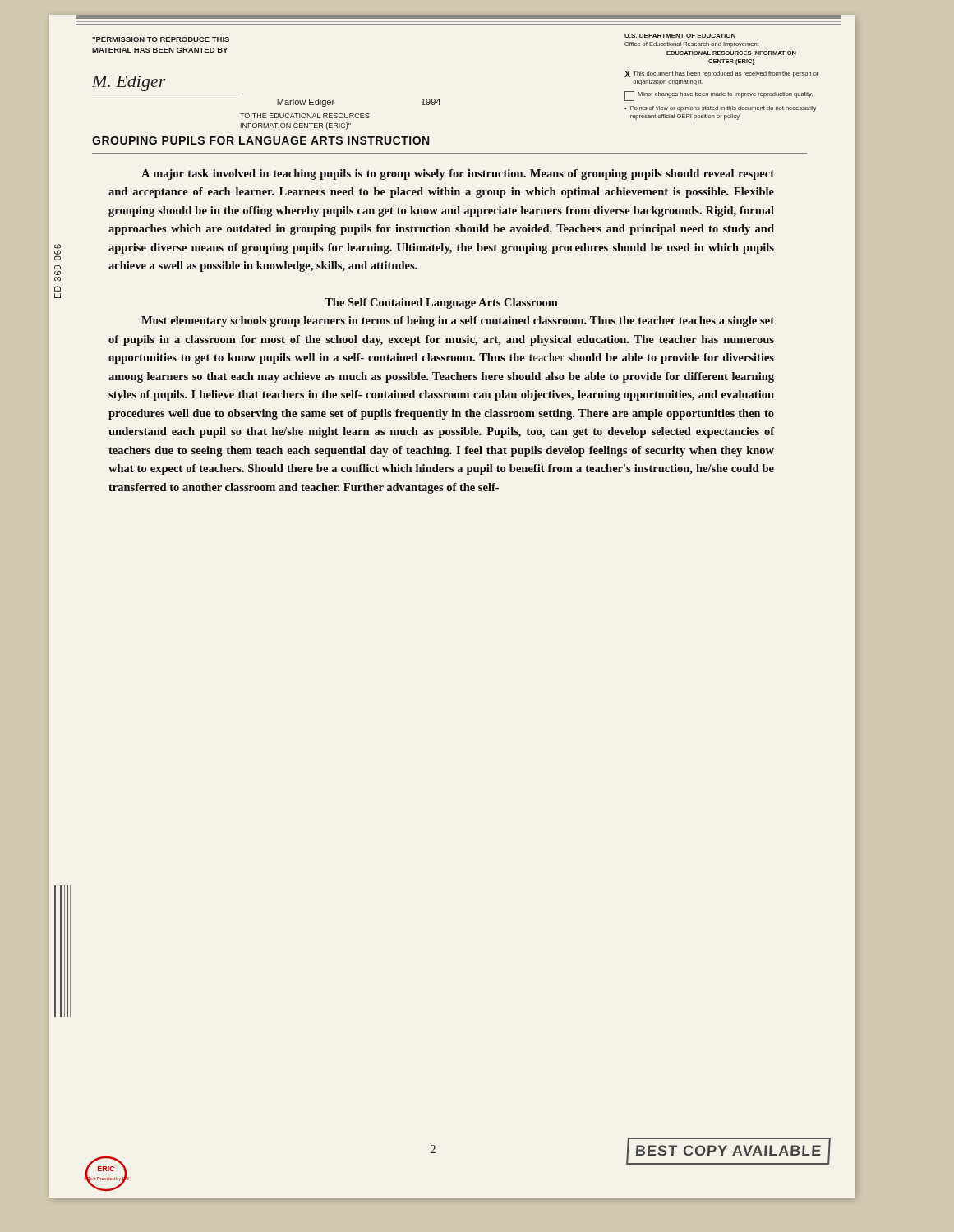The image size is (954, 1232).
Task: Find the text that says "BEST COPY AVAILABLE"
Action: coord(728,1151)
